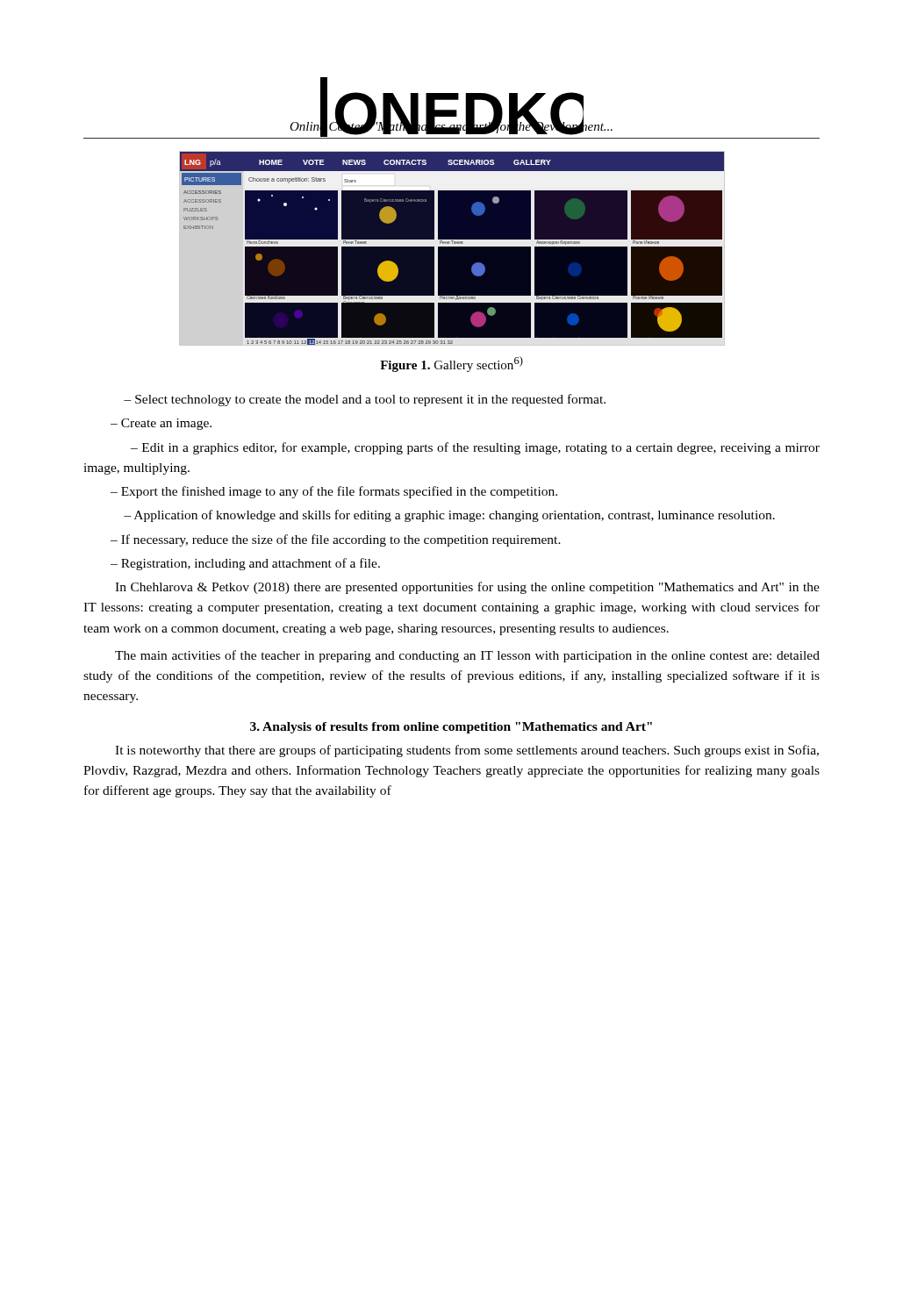Locate the text block that reads "– If necessary, reduce the size of the"
This screenshot has height=1316, width=903.
point(322,539)
